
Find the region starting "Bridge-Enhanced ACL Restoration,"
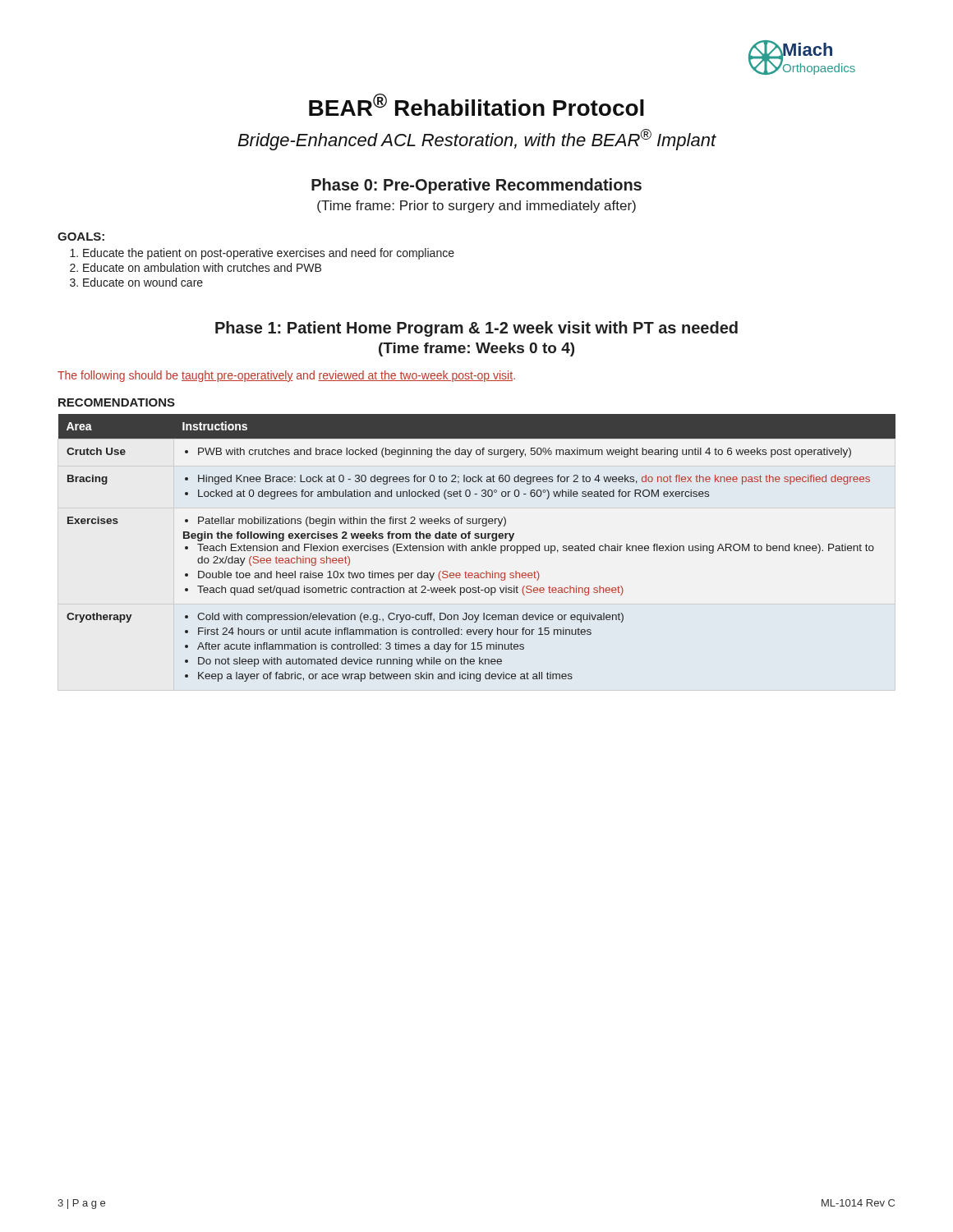coord(476,138)
